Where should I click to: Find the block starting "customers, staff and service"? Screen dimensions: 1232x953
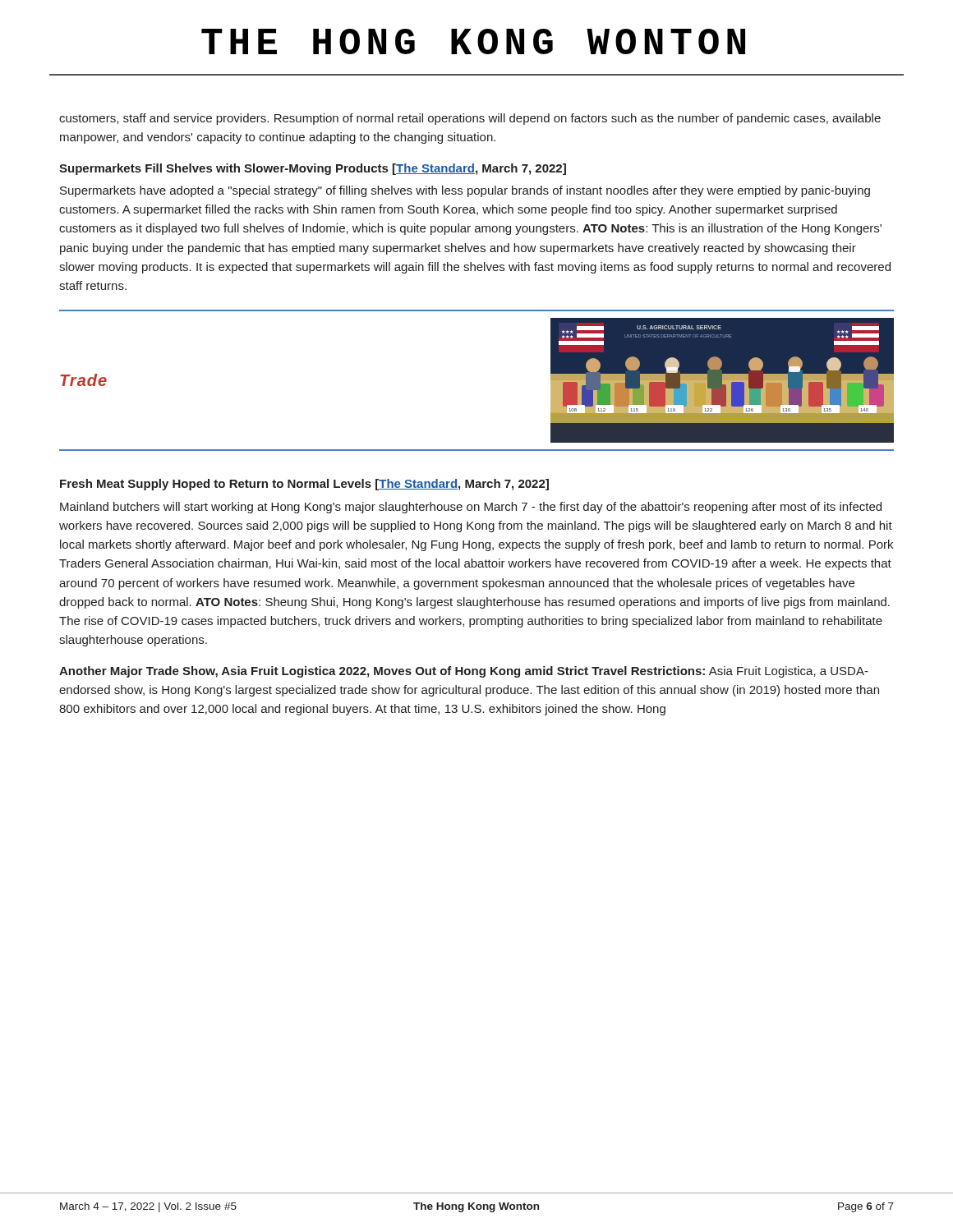point(470,127)
